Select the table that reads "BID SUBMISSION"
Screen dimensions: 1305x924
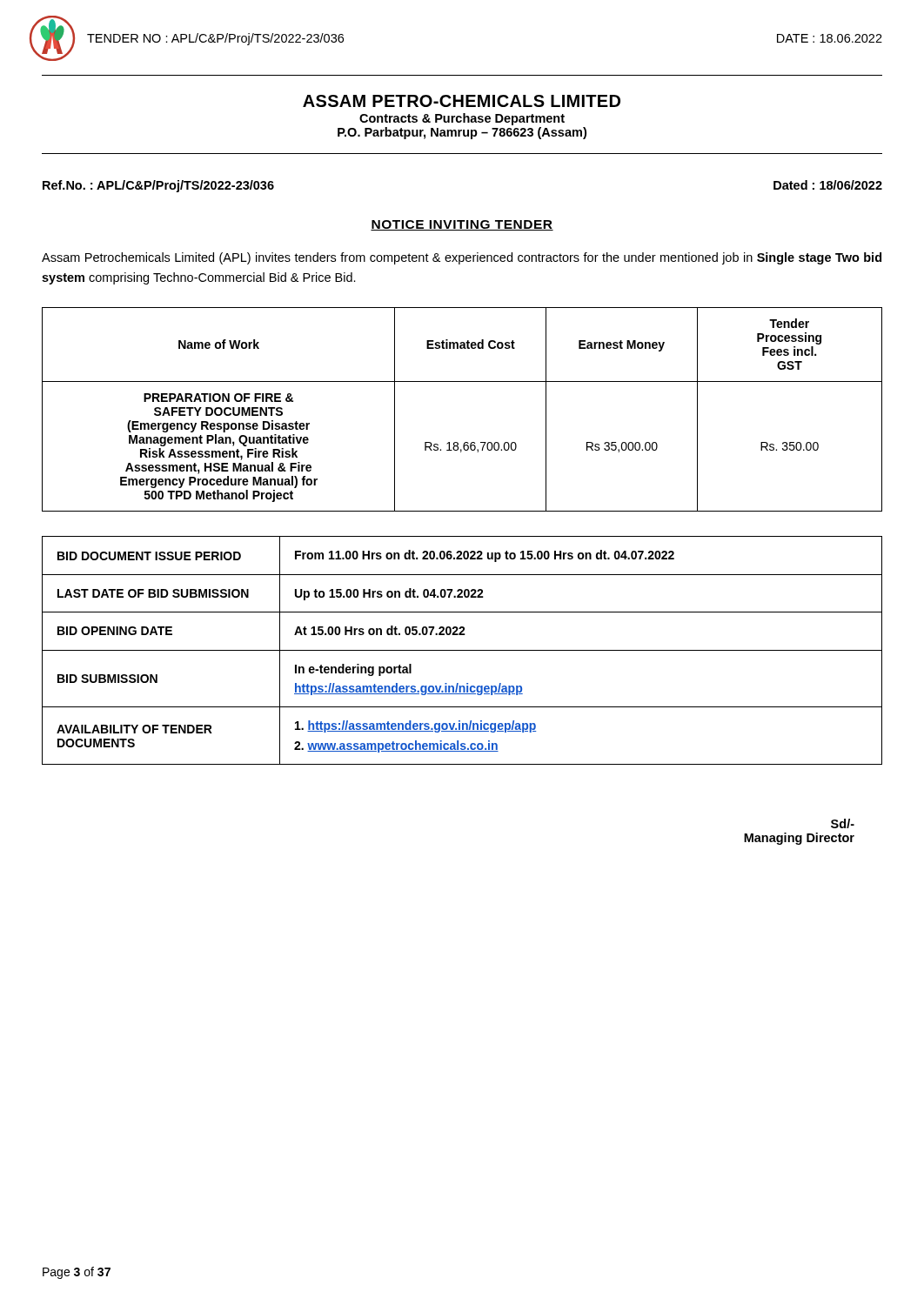[462, 651]
